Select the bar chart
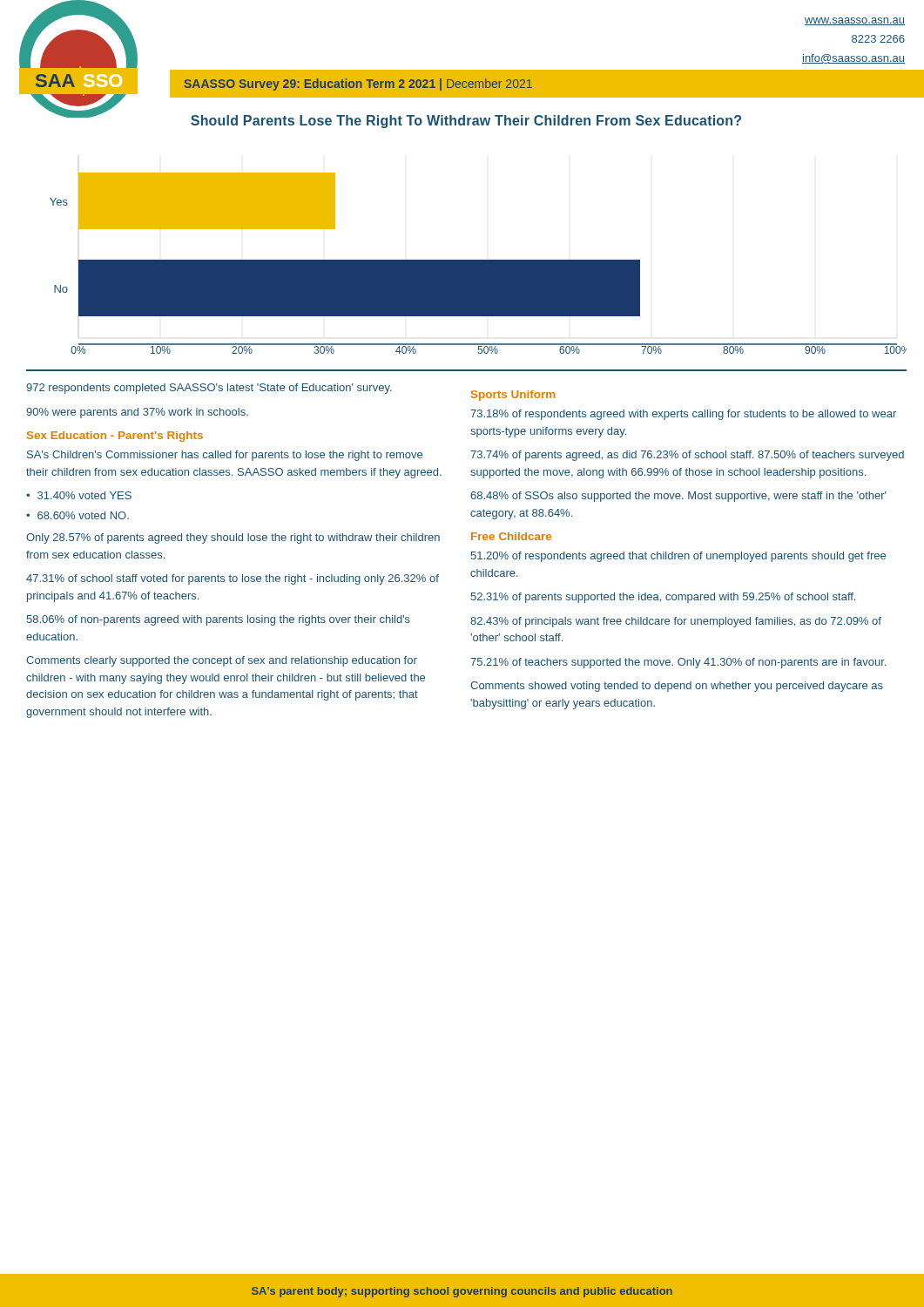The width and height of the screenshot is (924, 1307). pos(466,253)
